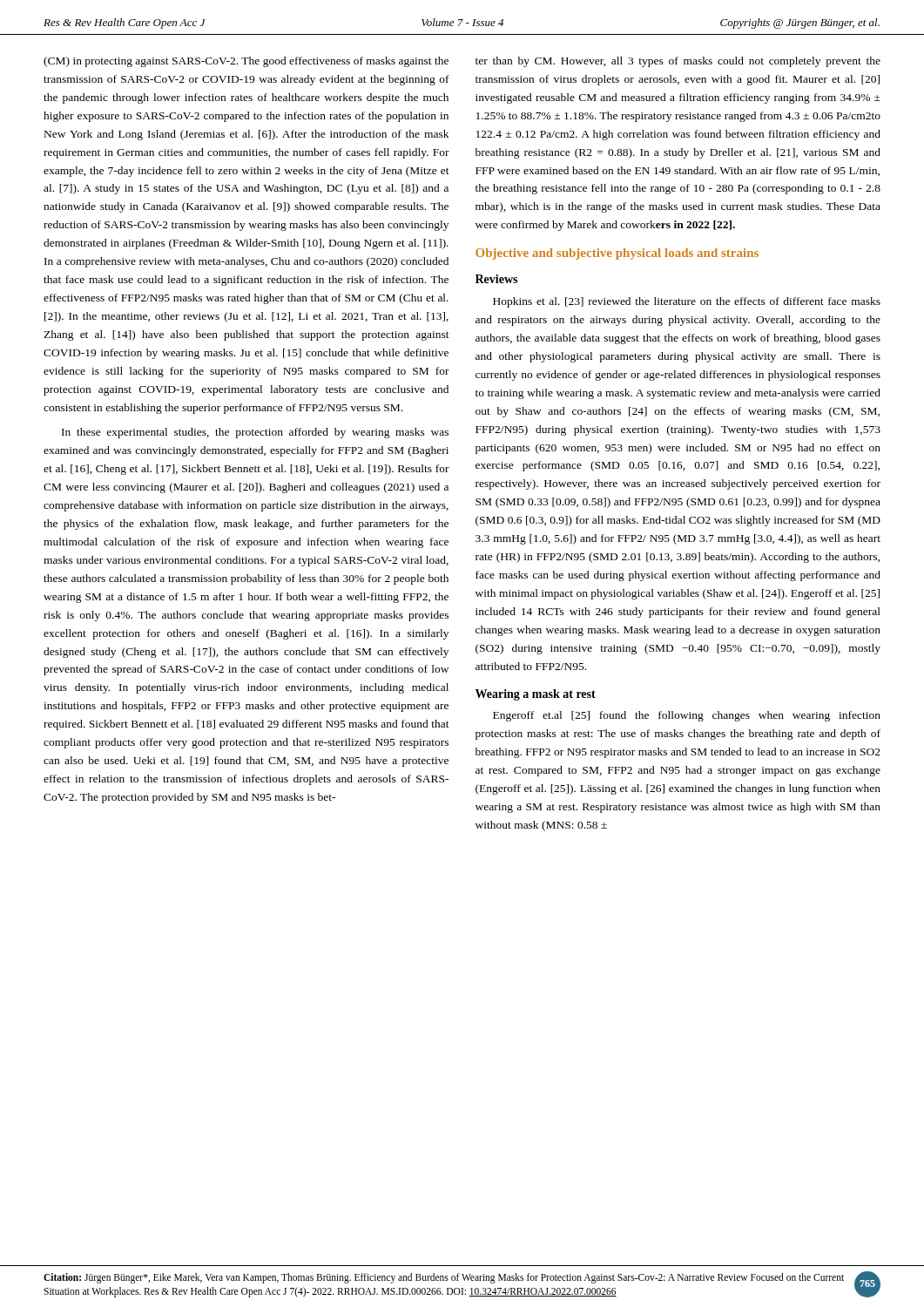Locate the passage starting "ter than by CM. However,"
924x1307 pixels.
[x=678, y=143]
